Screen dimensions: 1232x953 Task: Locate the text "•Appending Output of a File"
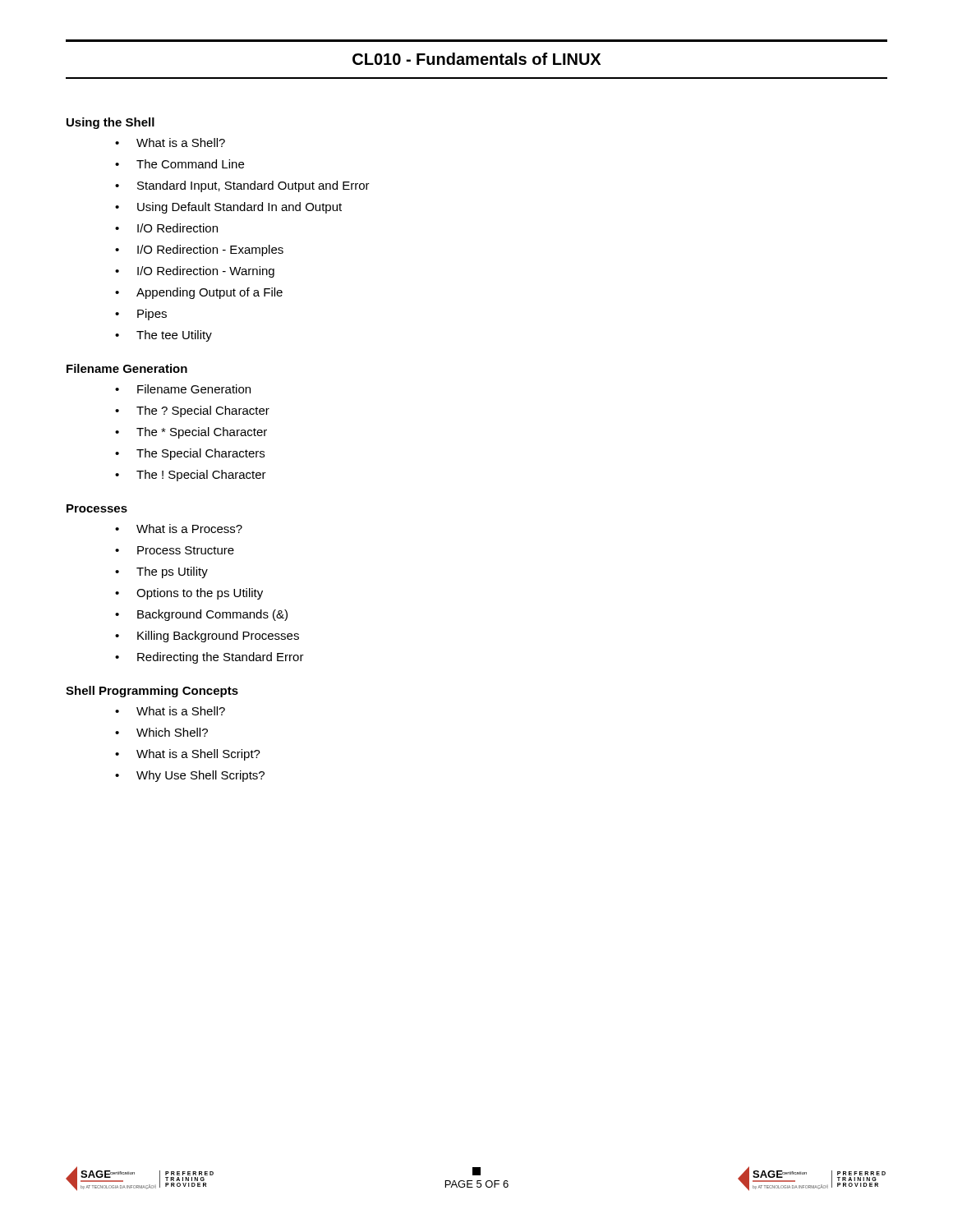(199, 292)
